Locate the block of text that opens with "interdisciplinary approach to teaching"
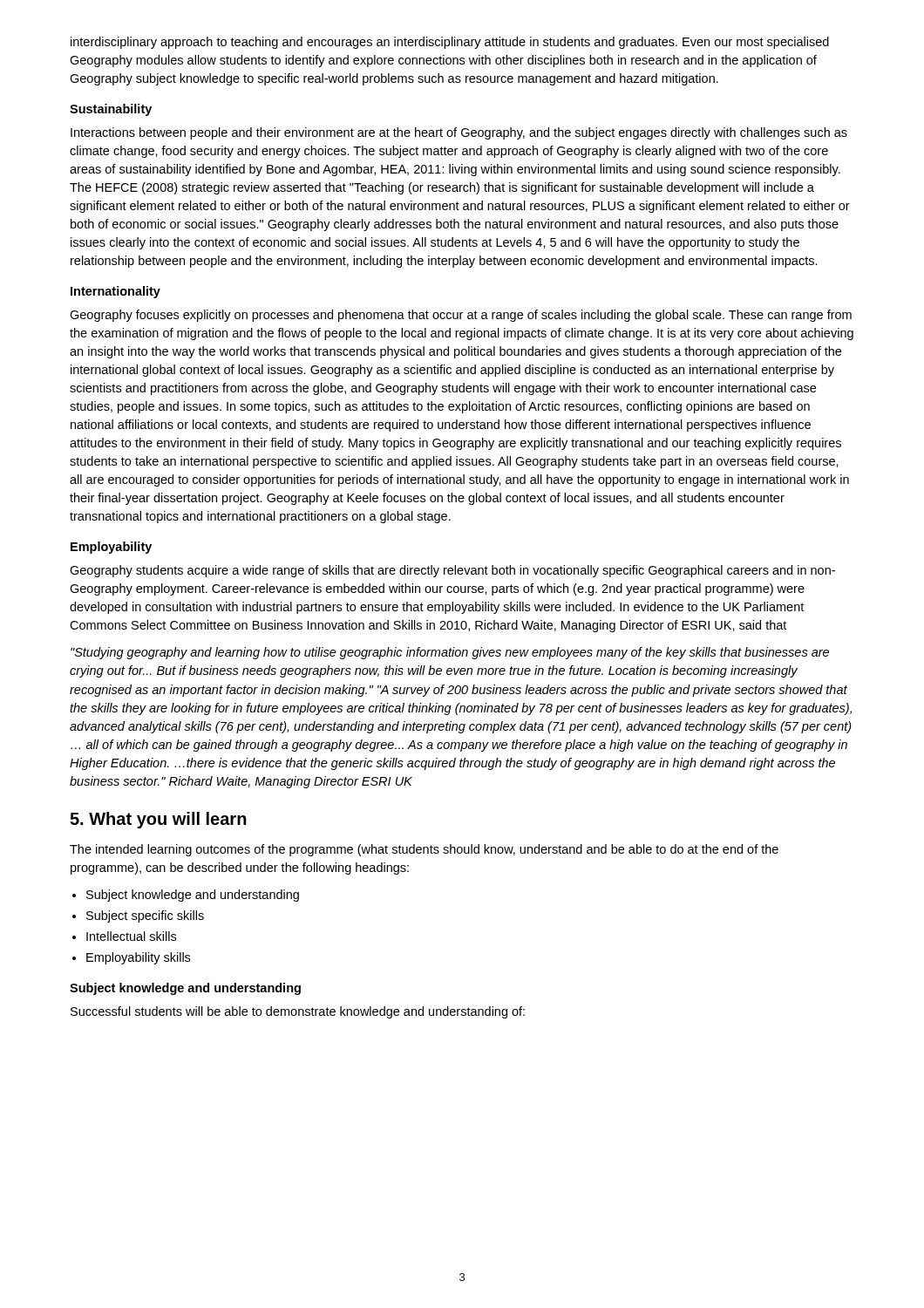924x1308 pixels. (x=462, y=61)
